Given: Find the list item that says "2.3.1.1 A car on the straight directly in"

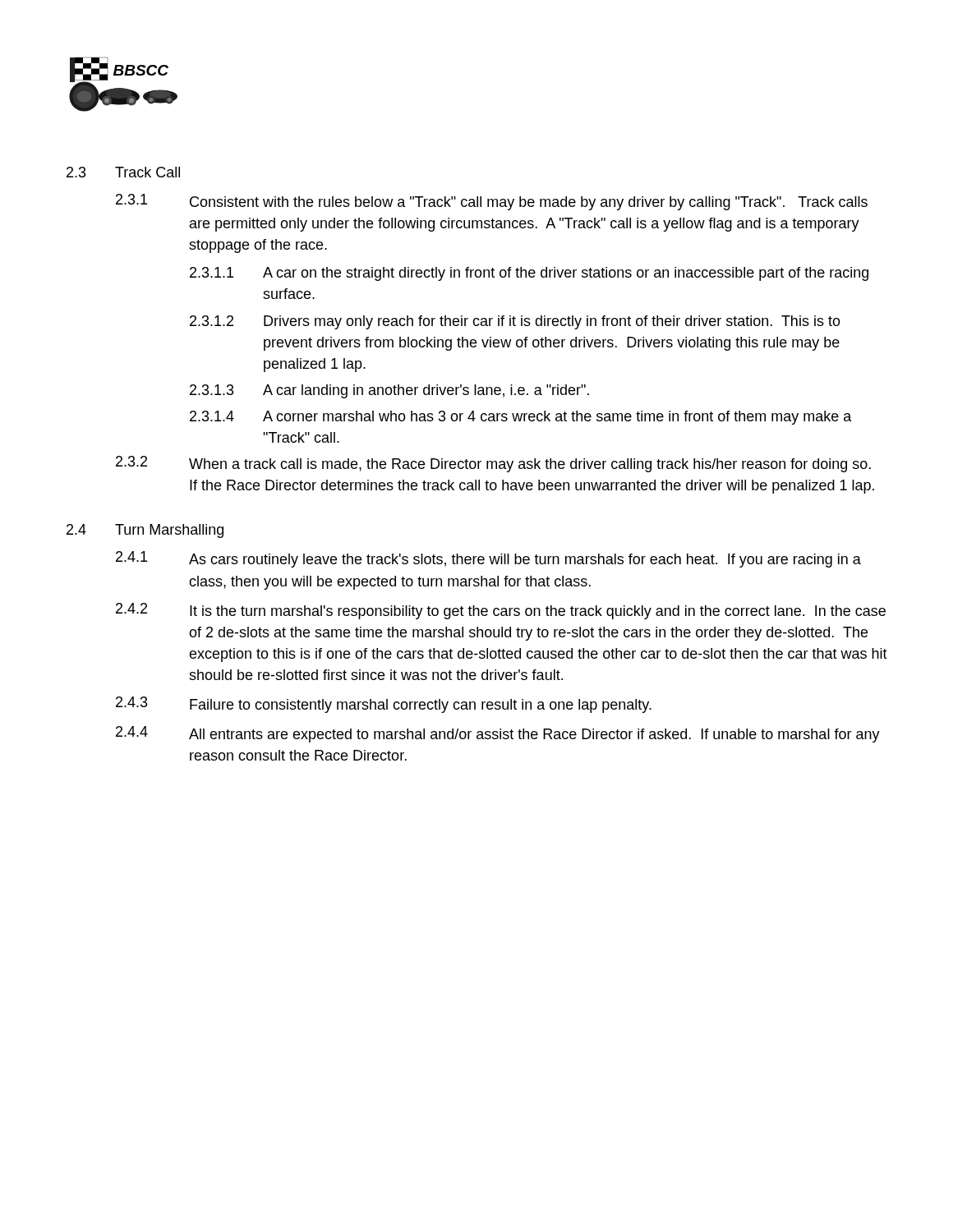Looking at the screenshot, I should (x=538, y=355).
